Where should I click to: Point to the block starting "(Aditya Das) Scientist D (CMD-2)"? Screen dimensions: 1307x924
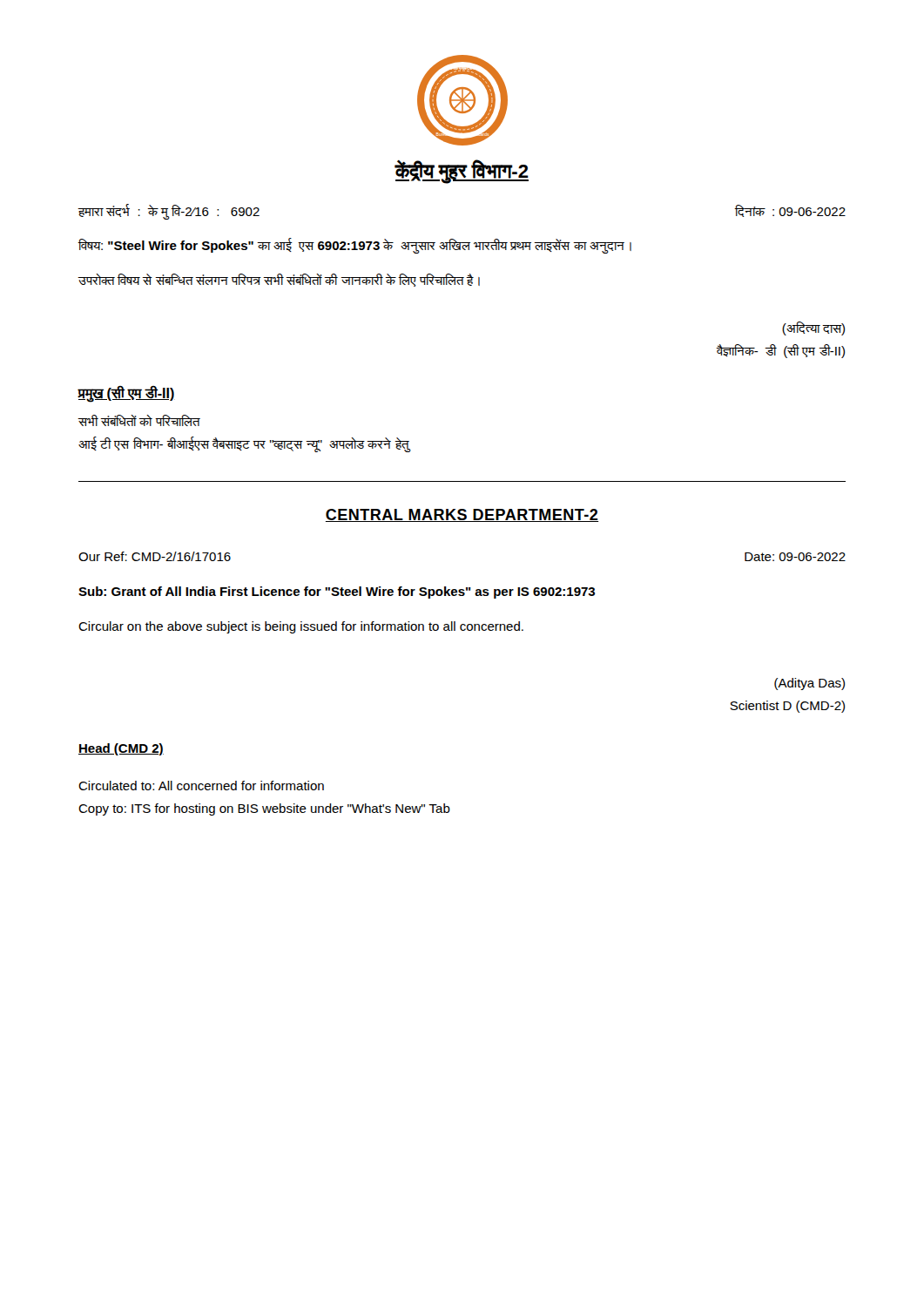coord(788,694)
